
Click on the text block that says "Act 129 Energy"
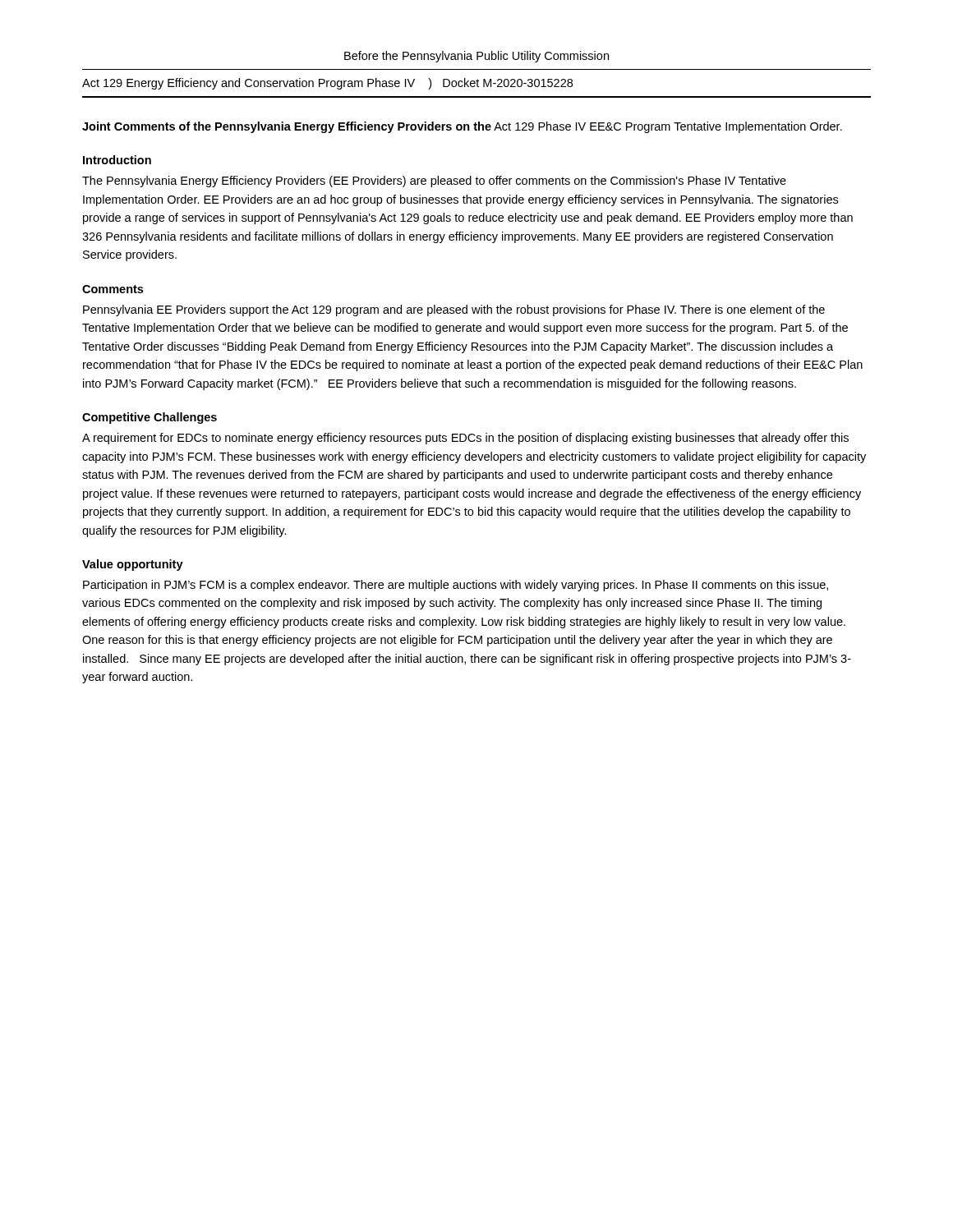(x=328, y=83)
